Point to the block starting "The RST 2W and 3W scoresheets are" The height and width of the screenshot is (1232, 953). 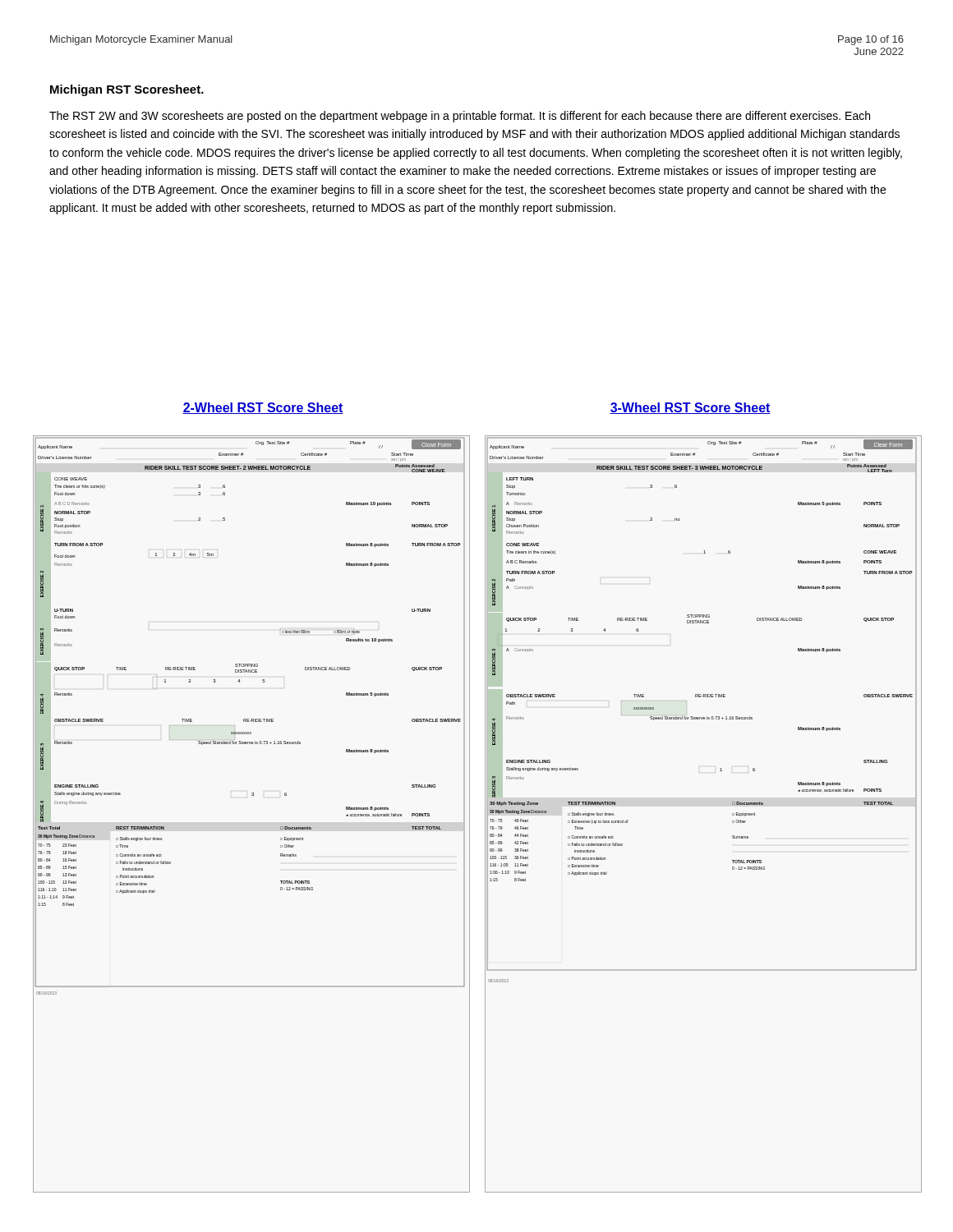click(x=476, y=162)
